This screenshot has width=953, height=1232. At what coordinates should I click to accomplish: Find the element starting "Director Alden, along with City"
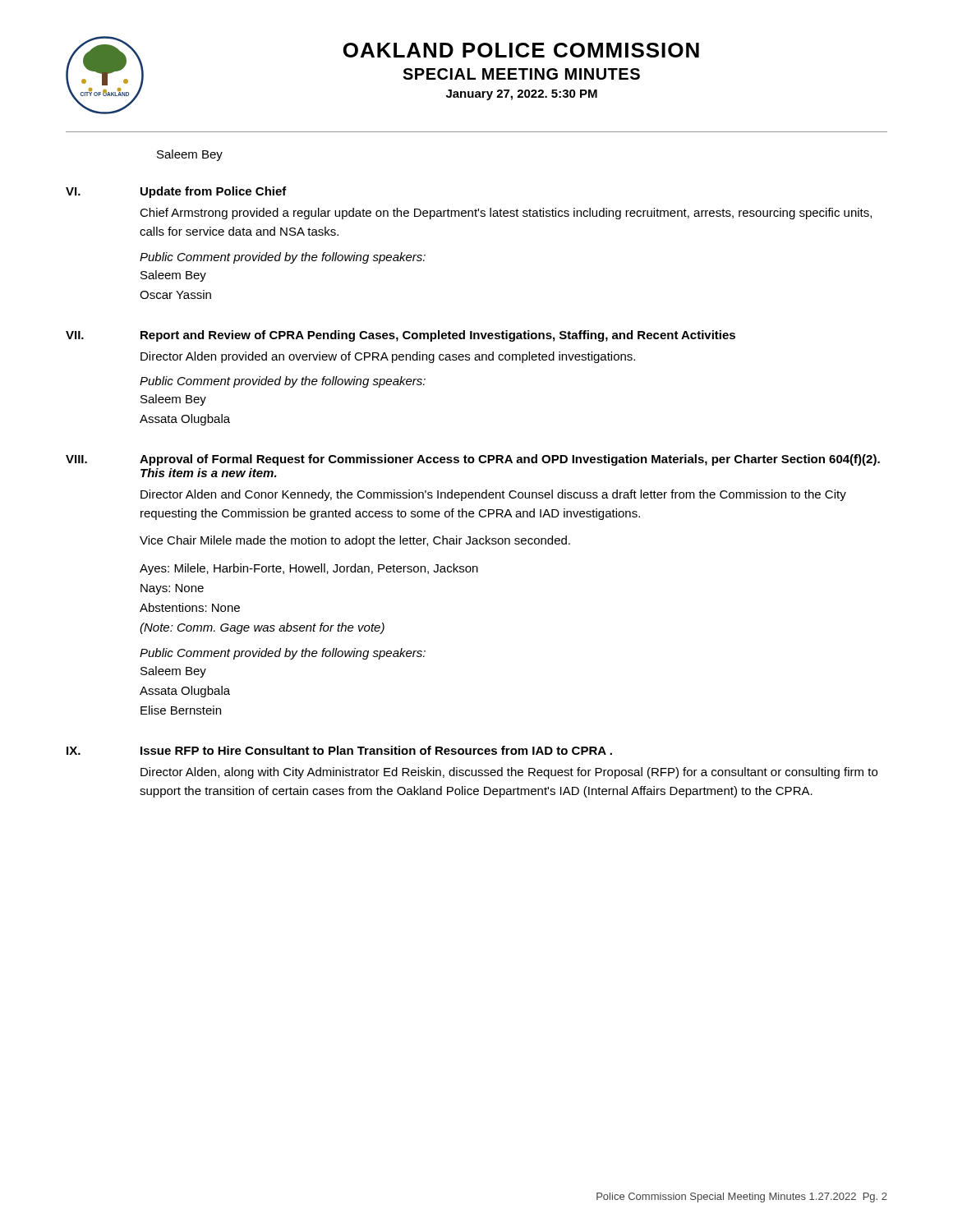509,781
